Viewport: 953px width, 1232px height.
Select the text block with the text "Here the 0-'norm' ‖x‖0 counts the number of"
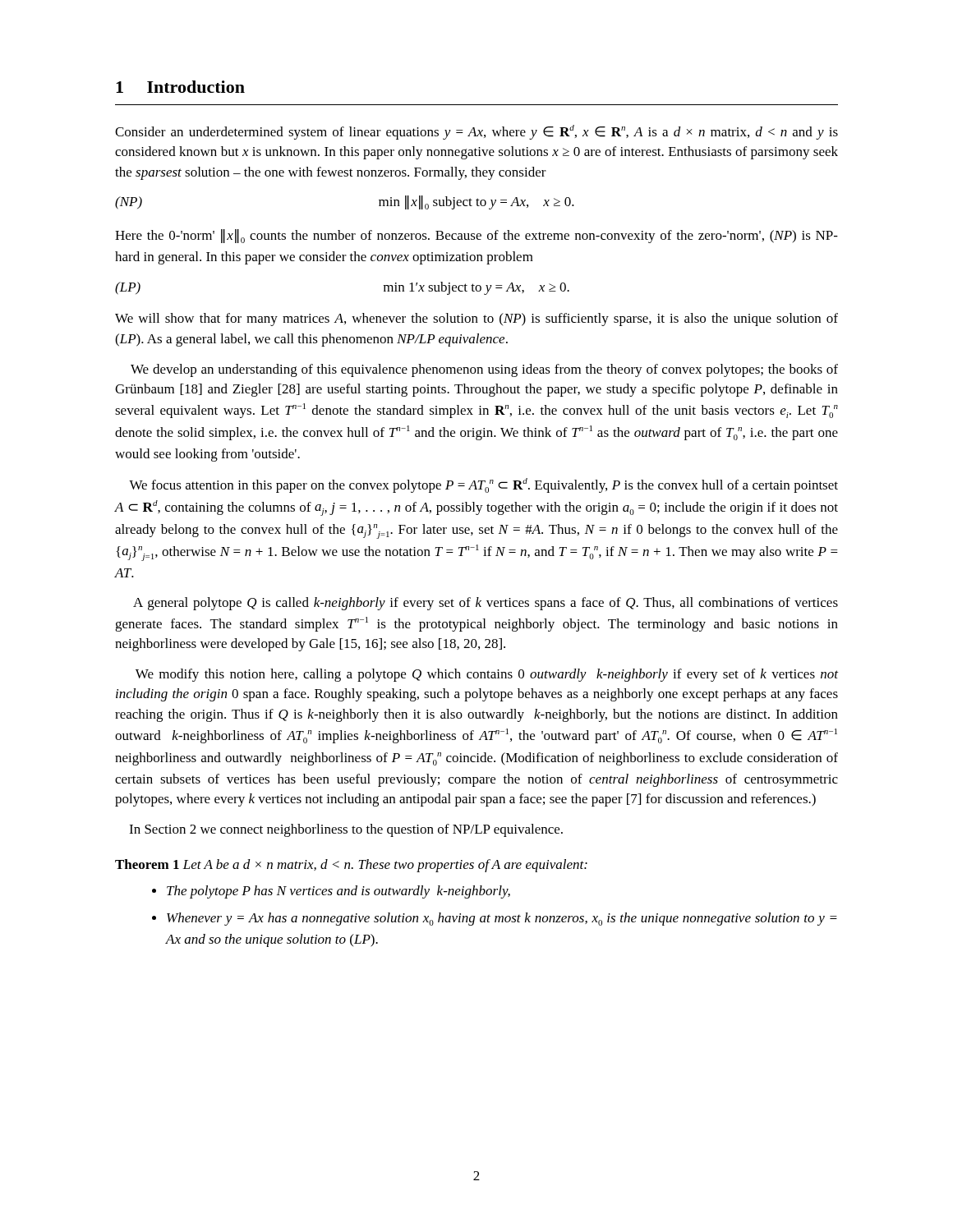(x=476, y=247)
